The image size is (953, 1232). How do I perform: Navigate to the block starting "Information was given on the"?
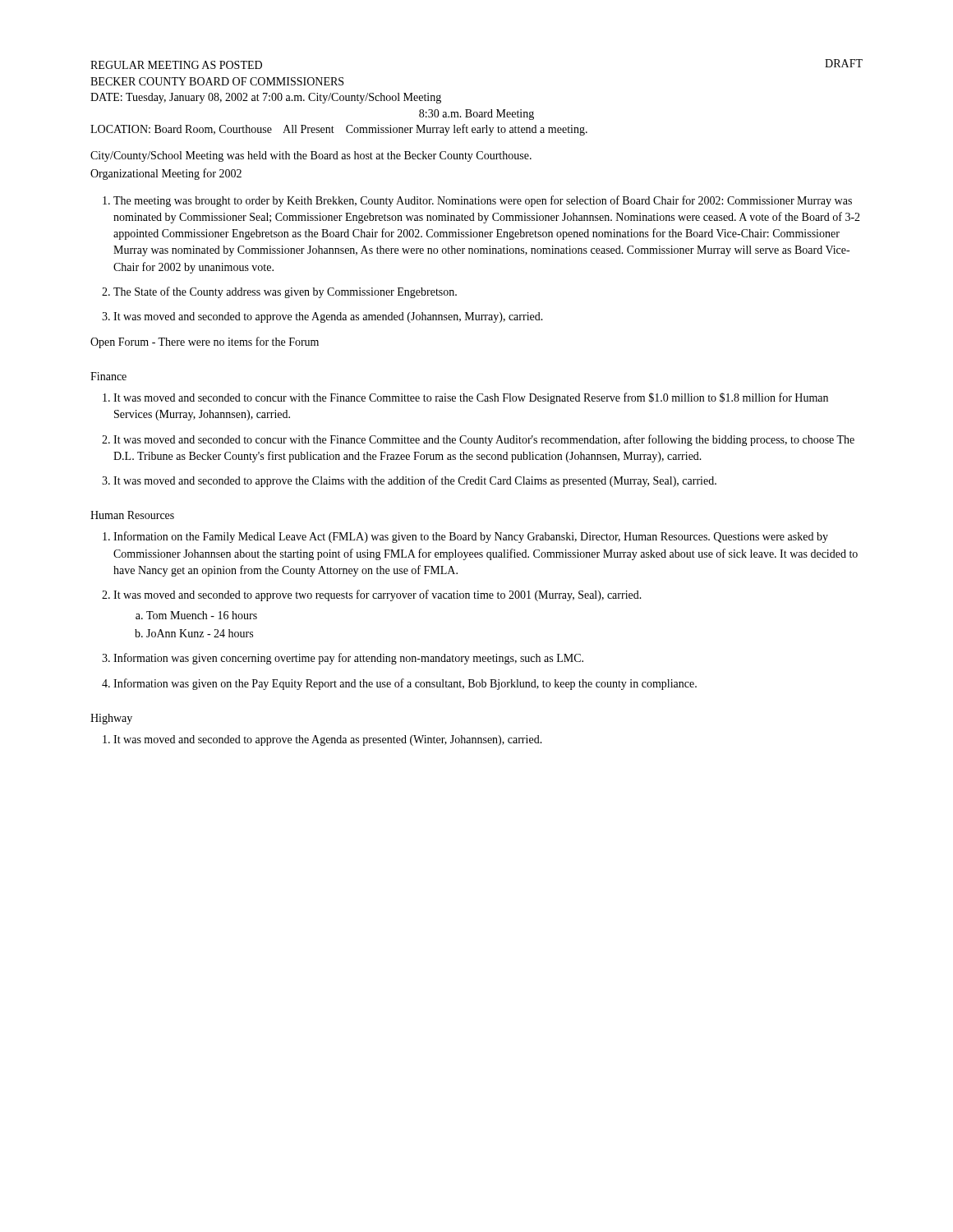[x=405, y=683]
